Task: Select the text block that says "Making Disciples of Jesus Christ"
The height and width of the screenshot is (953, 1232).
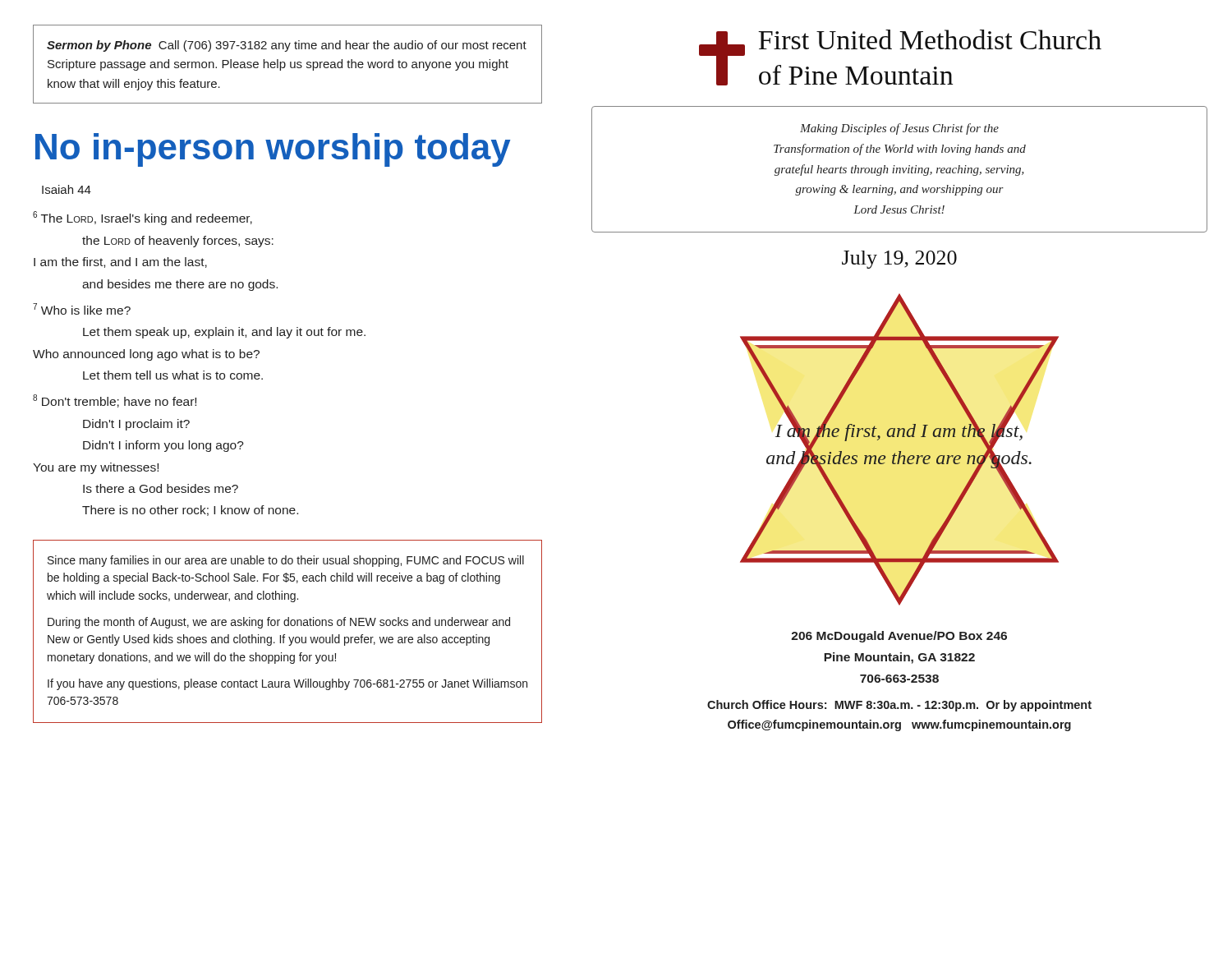Action: 899,169
